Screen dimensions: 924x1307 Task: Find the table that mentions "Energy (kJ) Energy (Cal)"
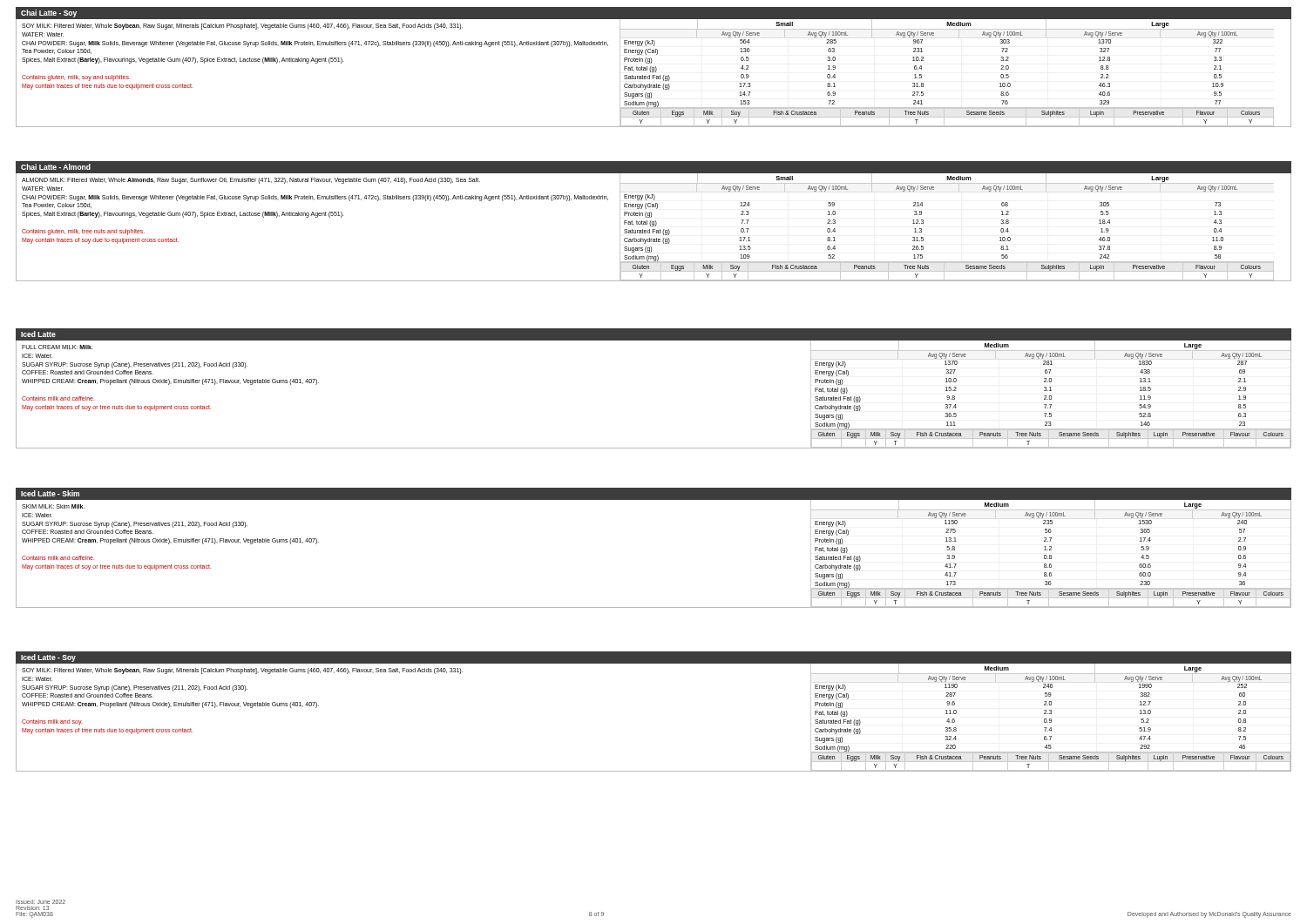[947, 227]
